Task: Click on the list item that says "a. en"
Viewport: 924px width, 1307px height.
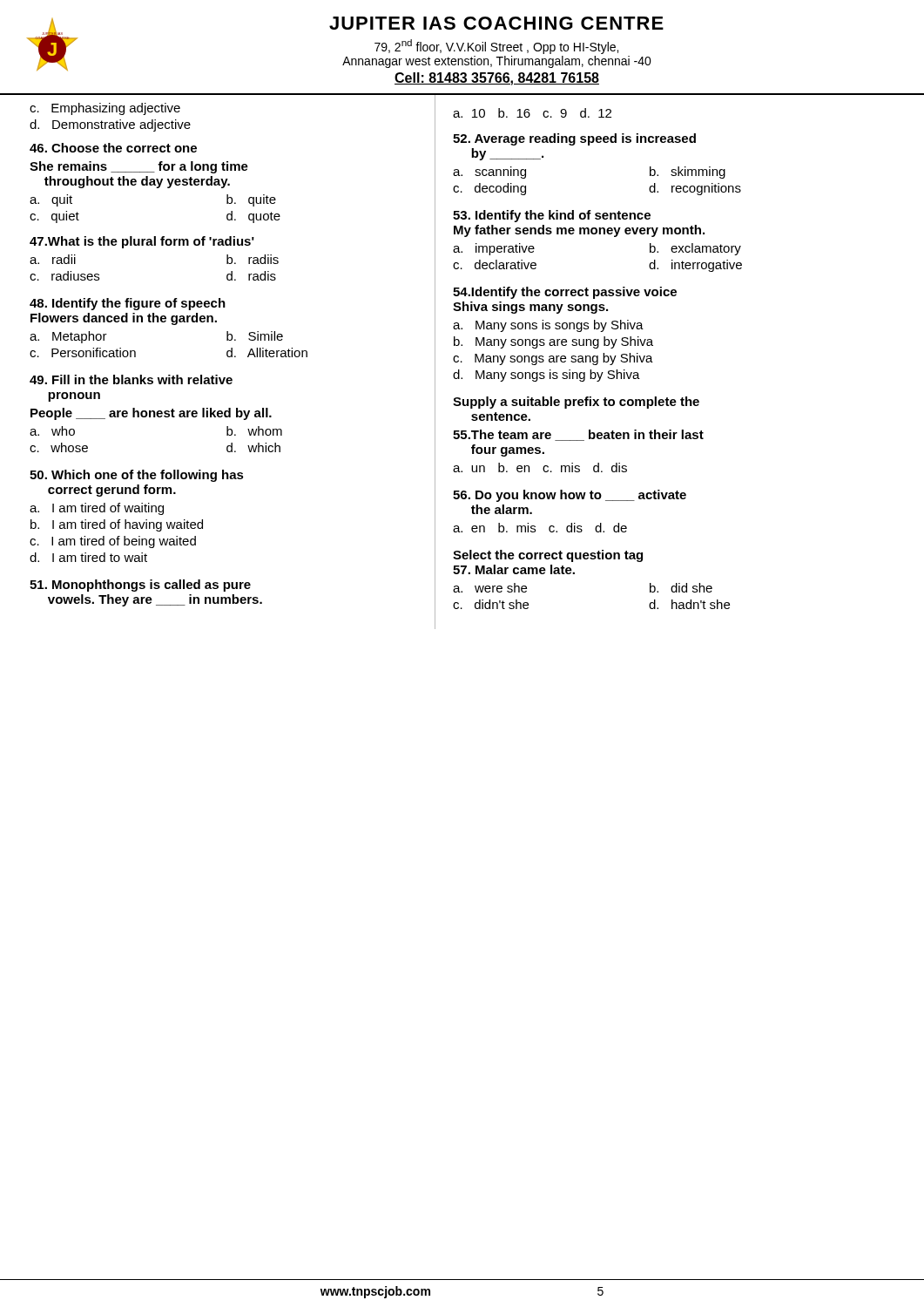Action: tap(469, 527)
